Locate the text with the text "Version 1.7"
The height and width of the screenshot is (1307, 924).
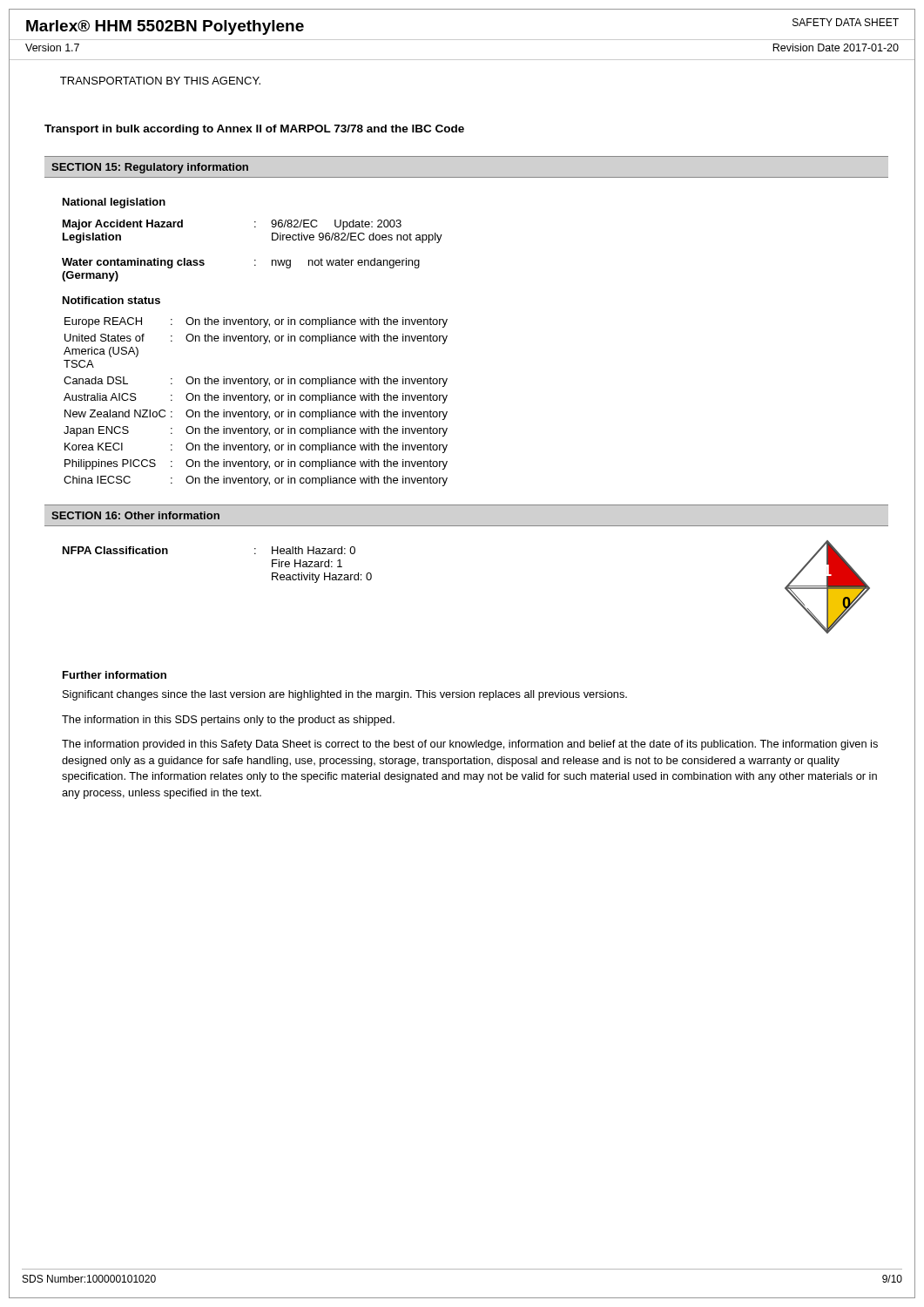tap(52, 48)
